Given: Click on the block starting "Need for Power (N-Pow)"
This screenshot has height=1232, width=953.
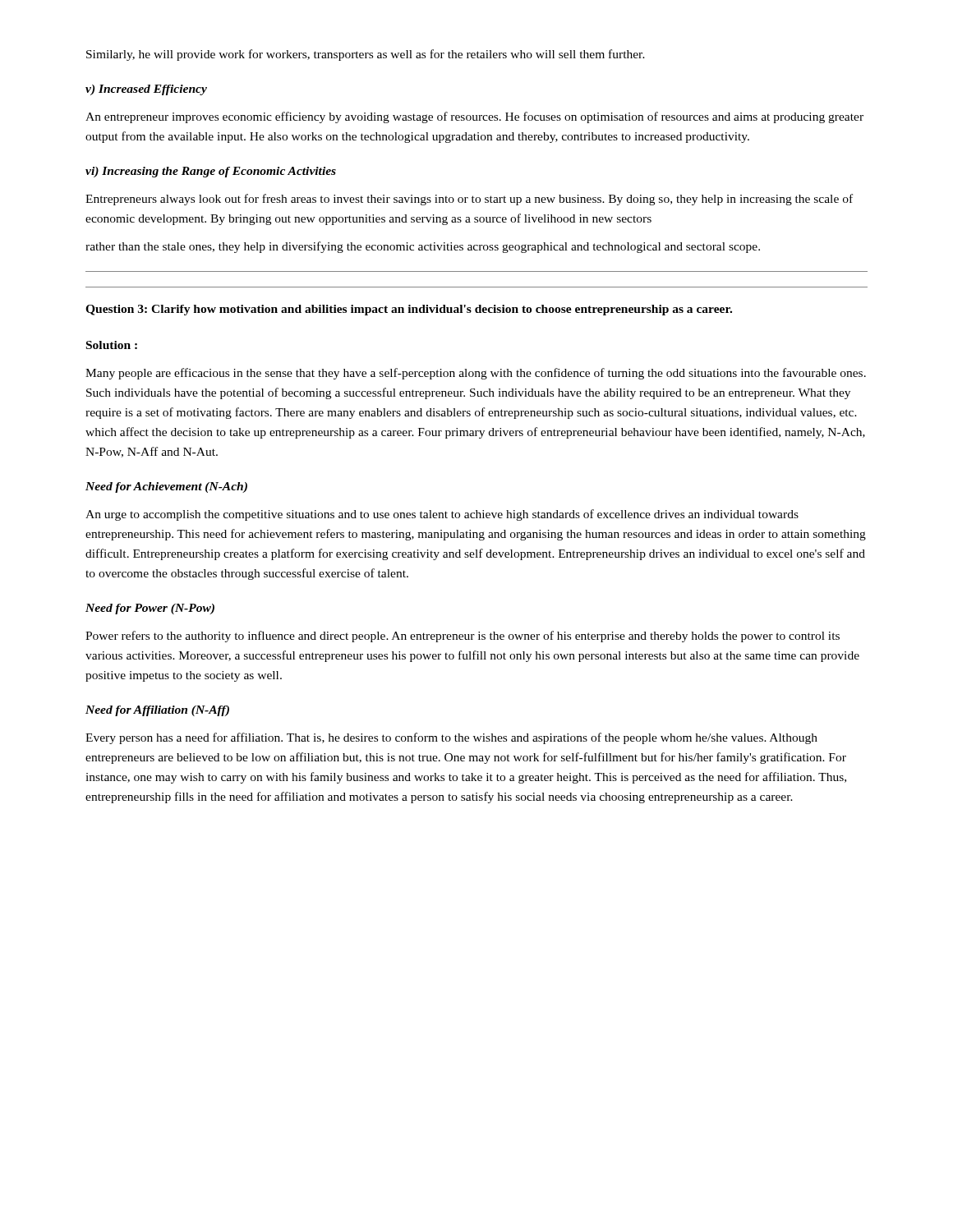Looking at the screenshot, I should click(x=150, y=609).
